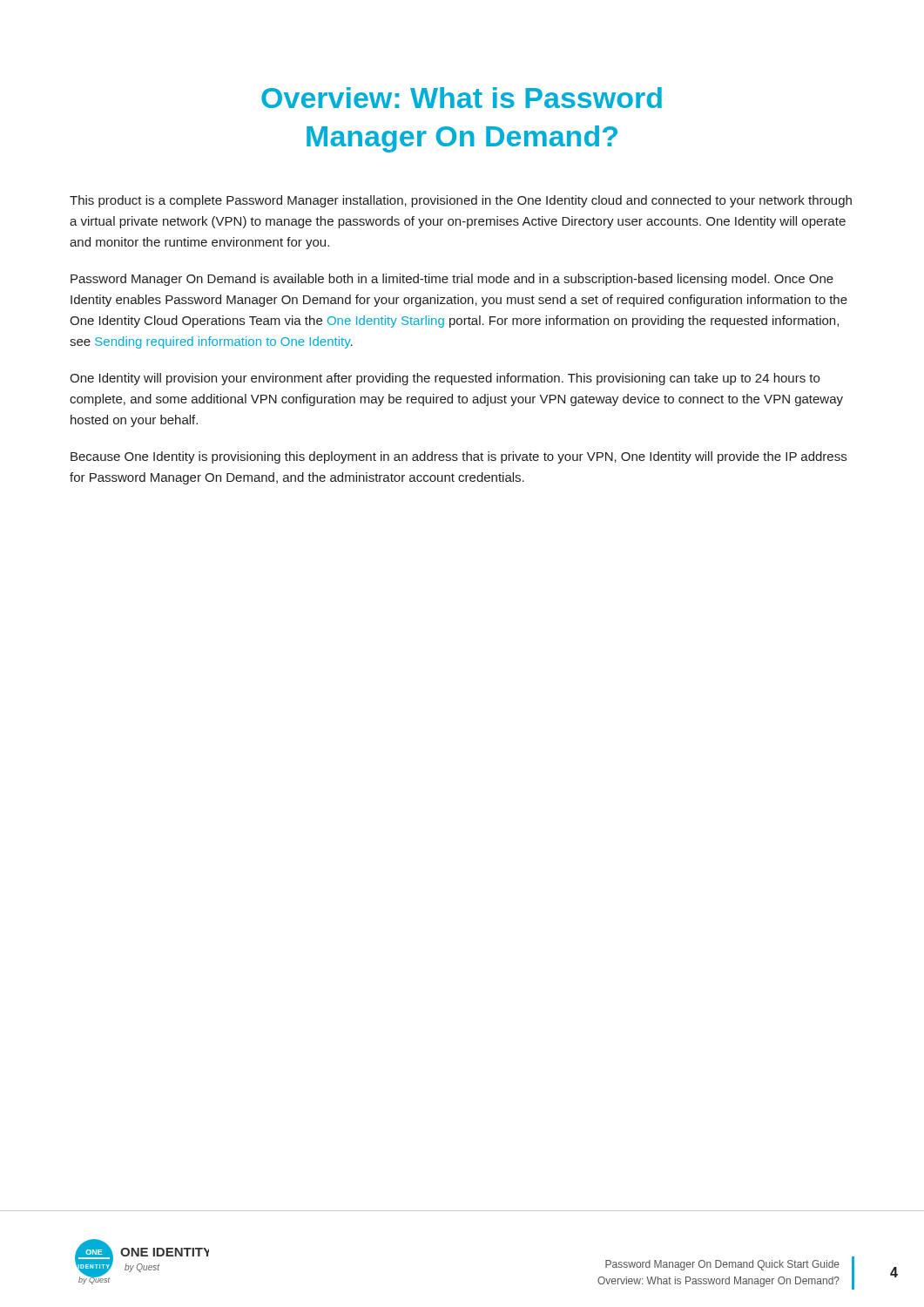Find the text block that reads "One Identity will"

pyautogui.click(x=456, y=399)
